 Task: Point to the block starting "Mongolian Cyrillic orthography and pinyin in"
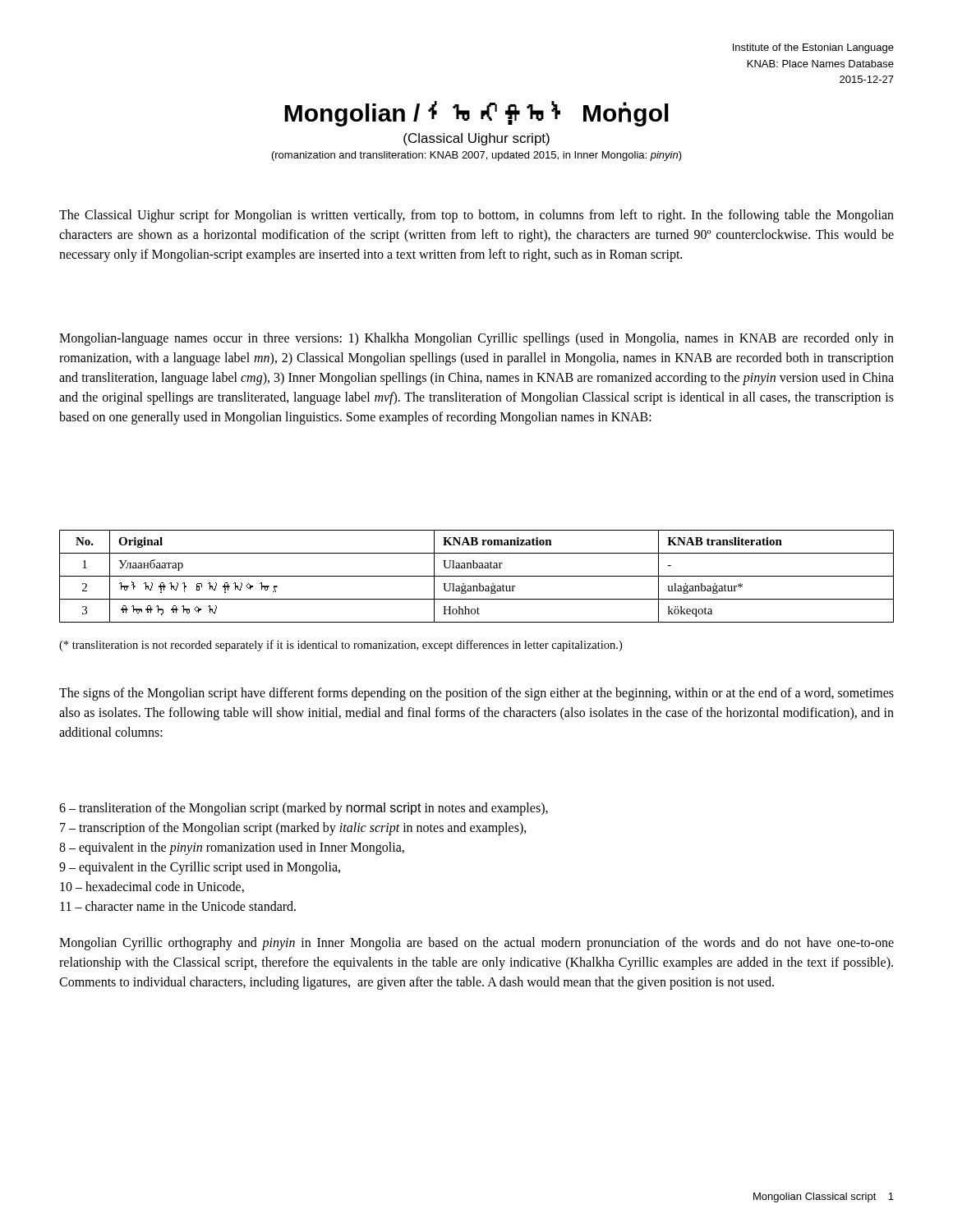click(476, 962)
